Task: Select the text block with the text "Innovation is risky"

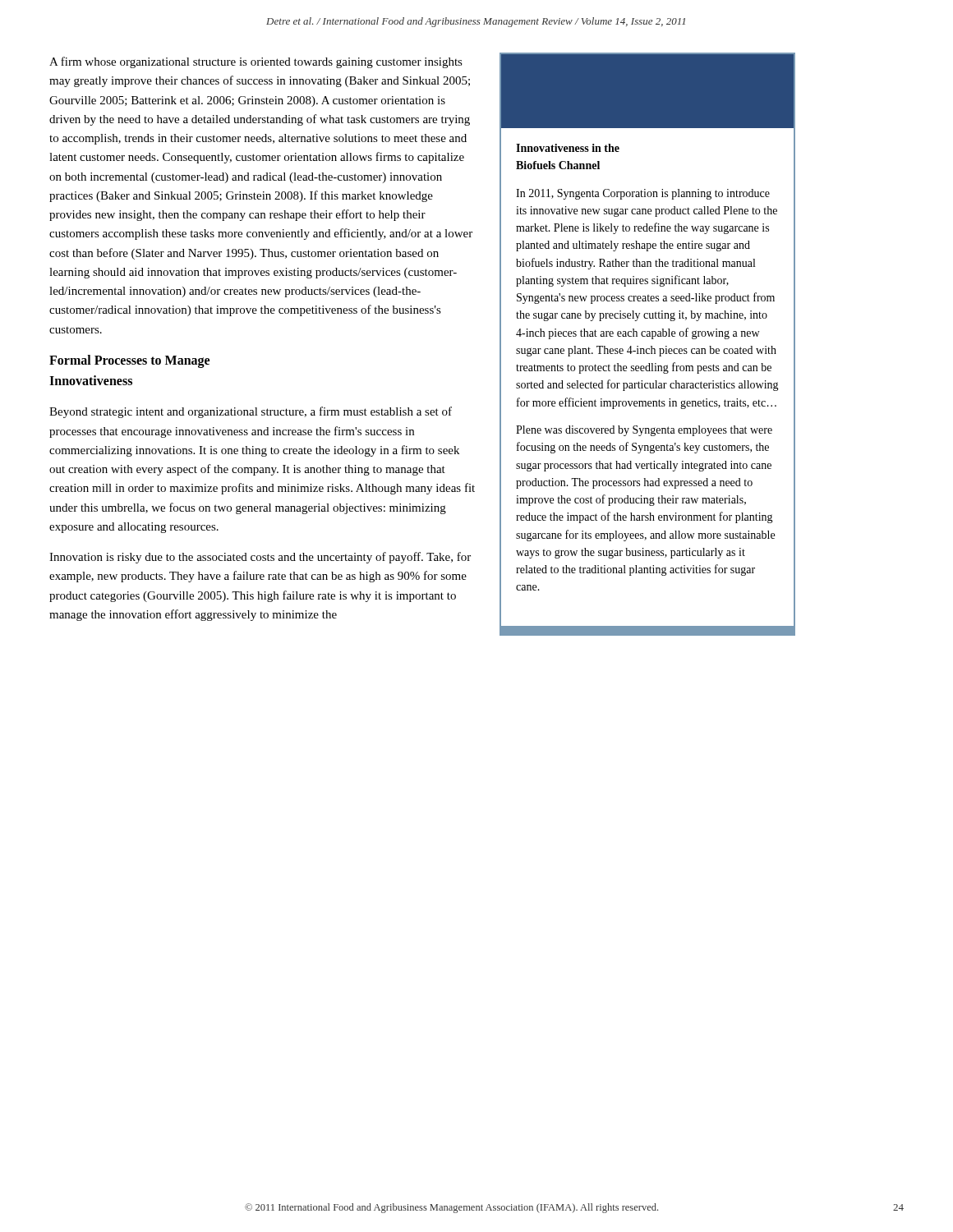Action: click(263, 586)
